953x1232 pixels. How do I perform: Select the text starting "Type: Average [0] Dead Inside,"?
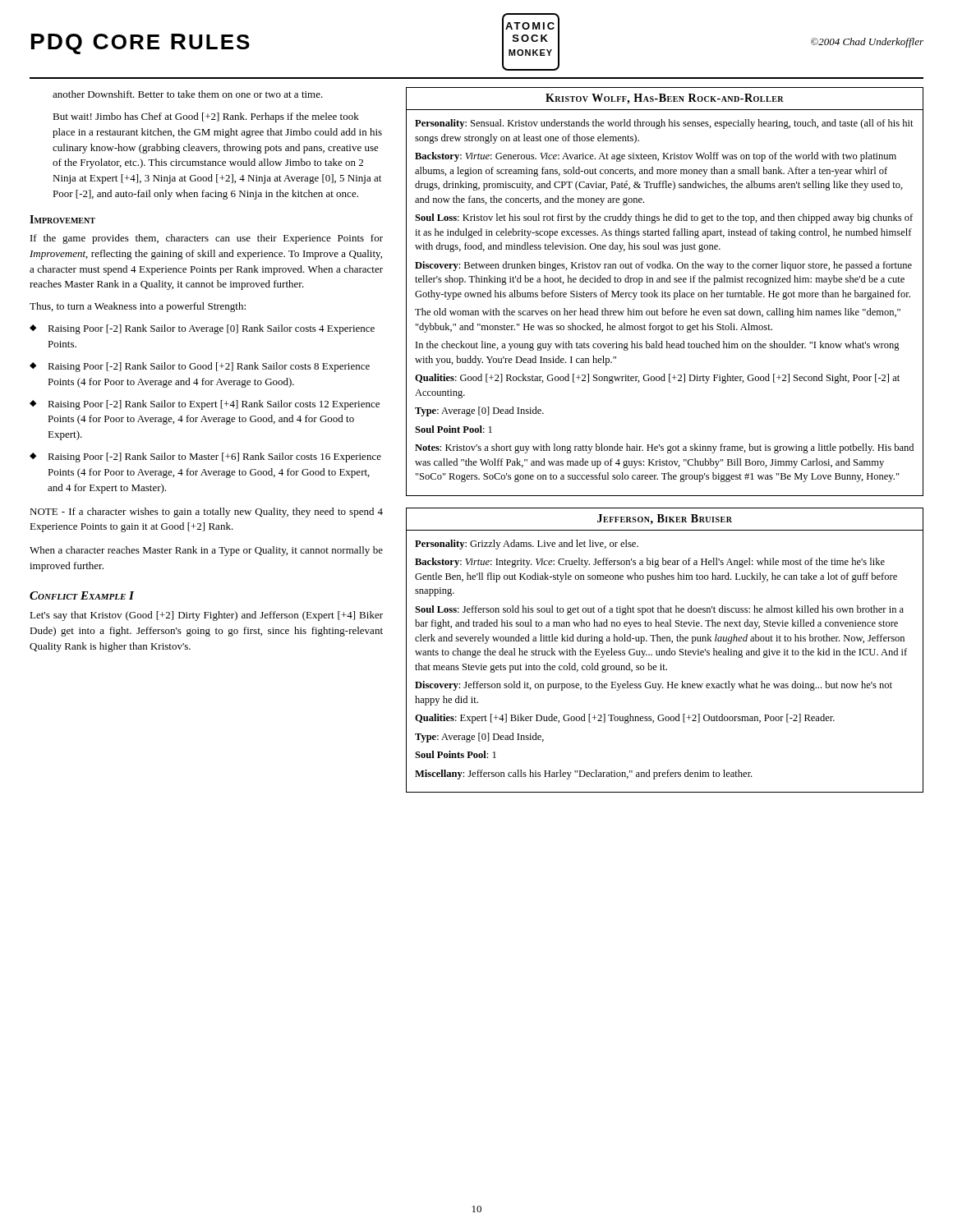tap(480, 736)
